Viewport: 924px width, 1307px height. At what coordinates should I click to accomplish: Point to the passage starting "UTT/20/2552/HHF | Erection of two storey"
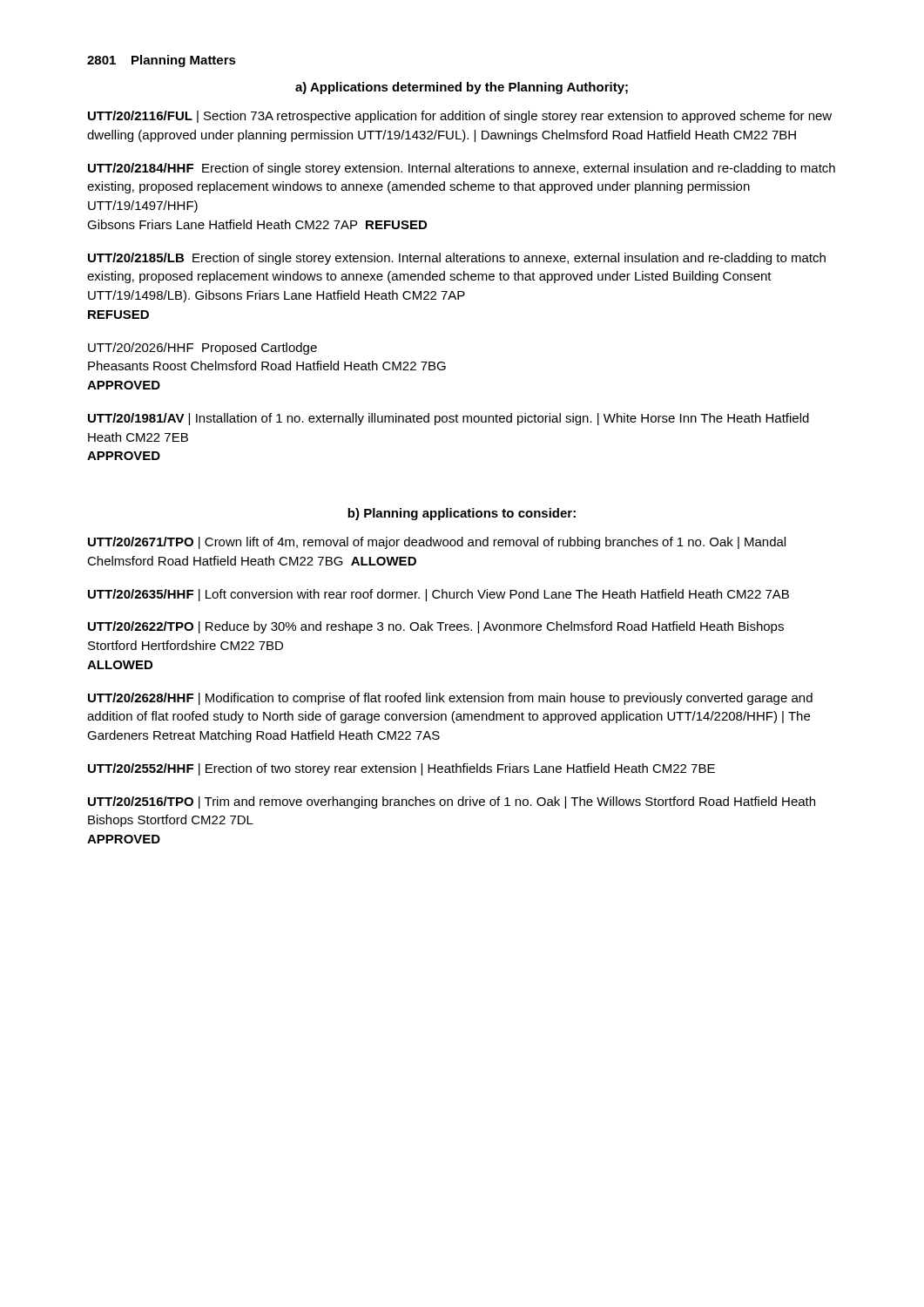[401, 768]
